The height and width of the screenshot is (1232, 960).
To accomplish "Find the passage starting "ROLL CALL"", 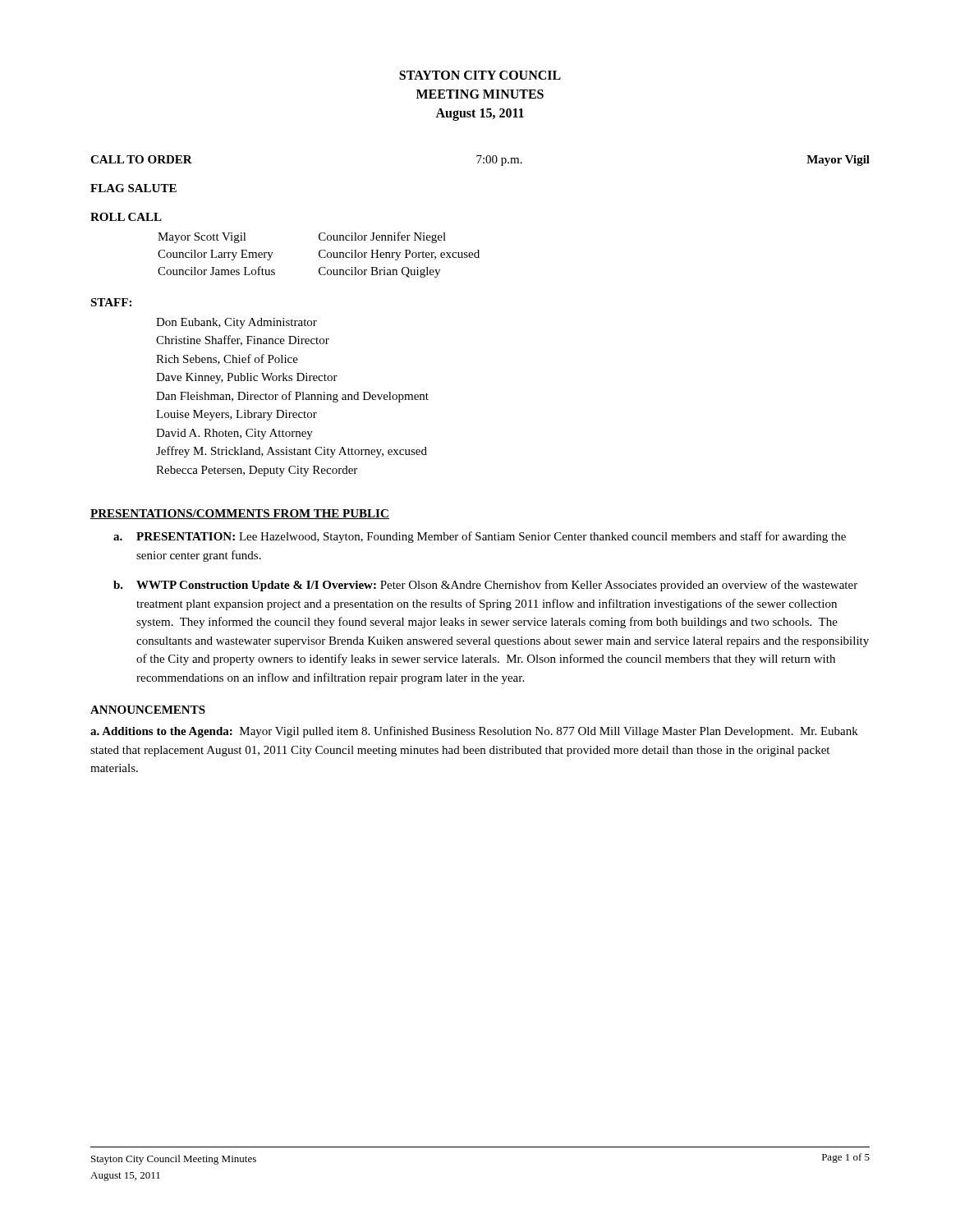I will (126, 216).
